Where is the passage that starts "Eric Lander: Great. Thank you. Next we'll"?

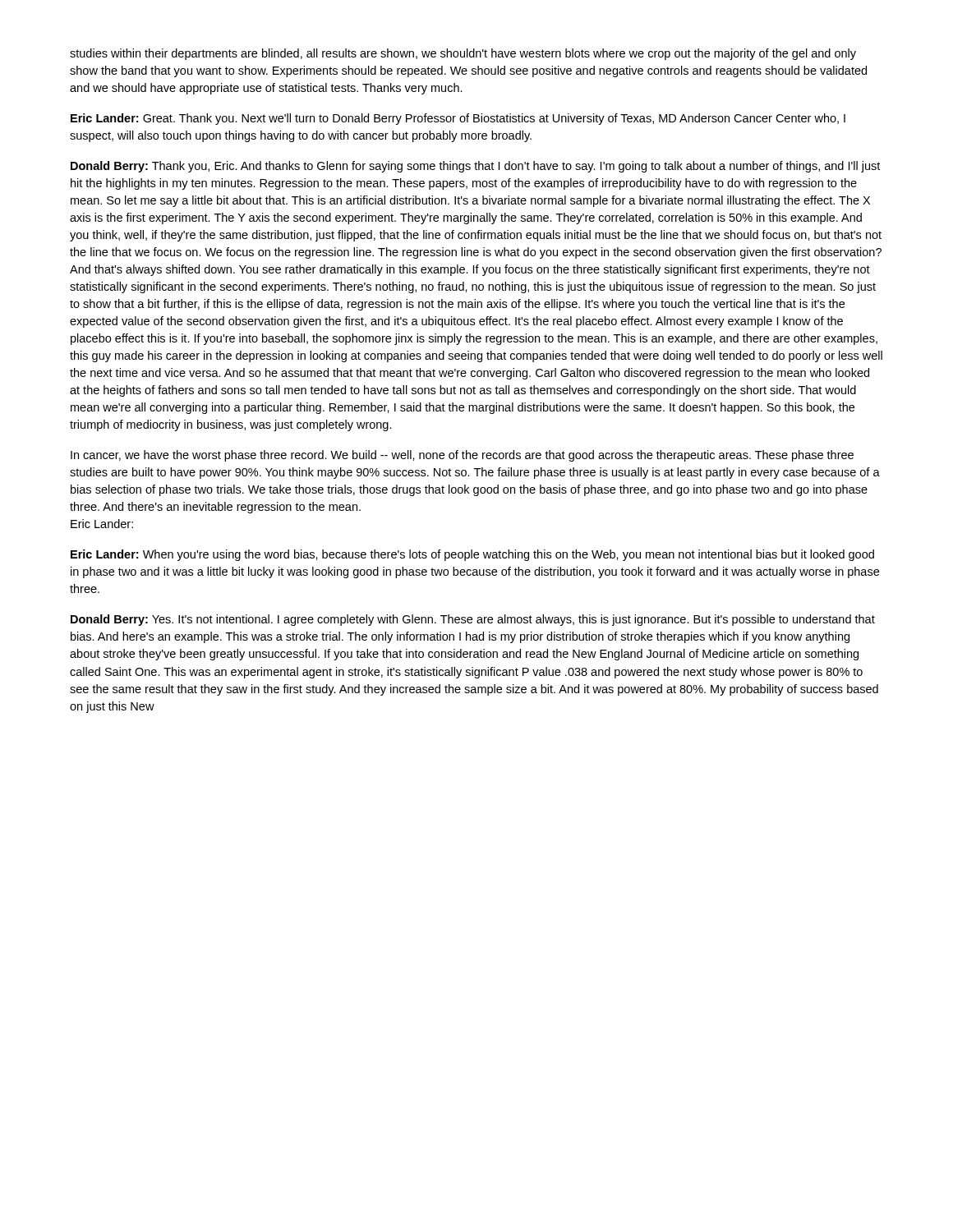click(476, 127)
